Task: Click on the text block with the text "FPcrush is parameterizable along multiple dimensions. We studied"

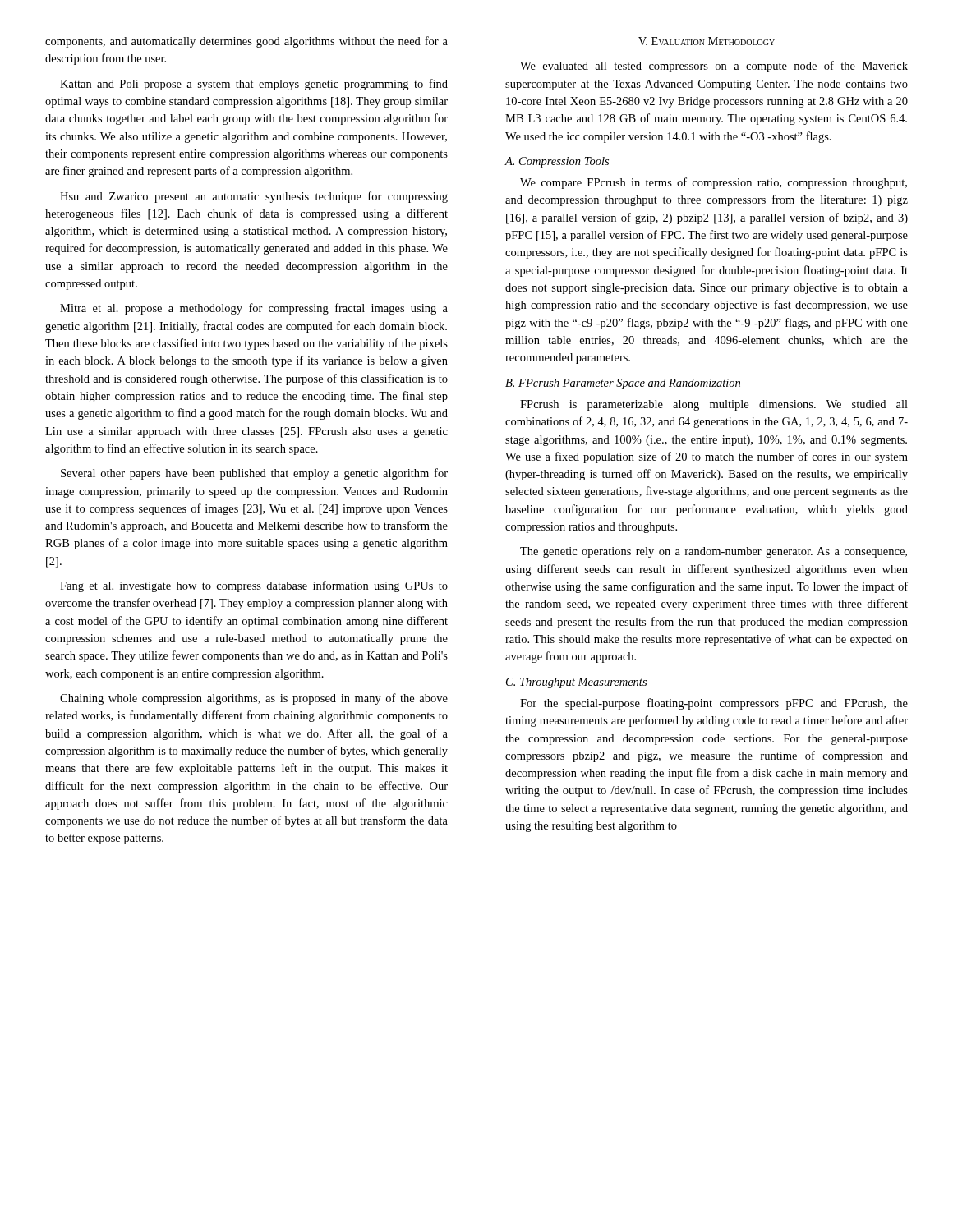Action: tap(707, 466)
